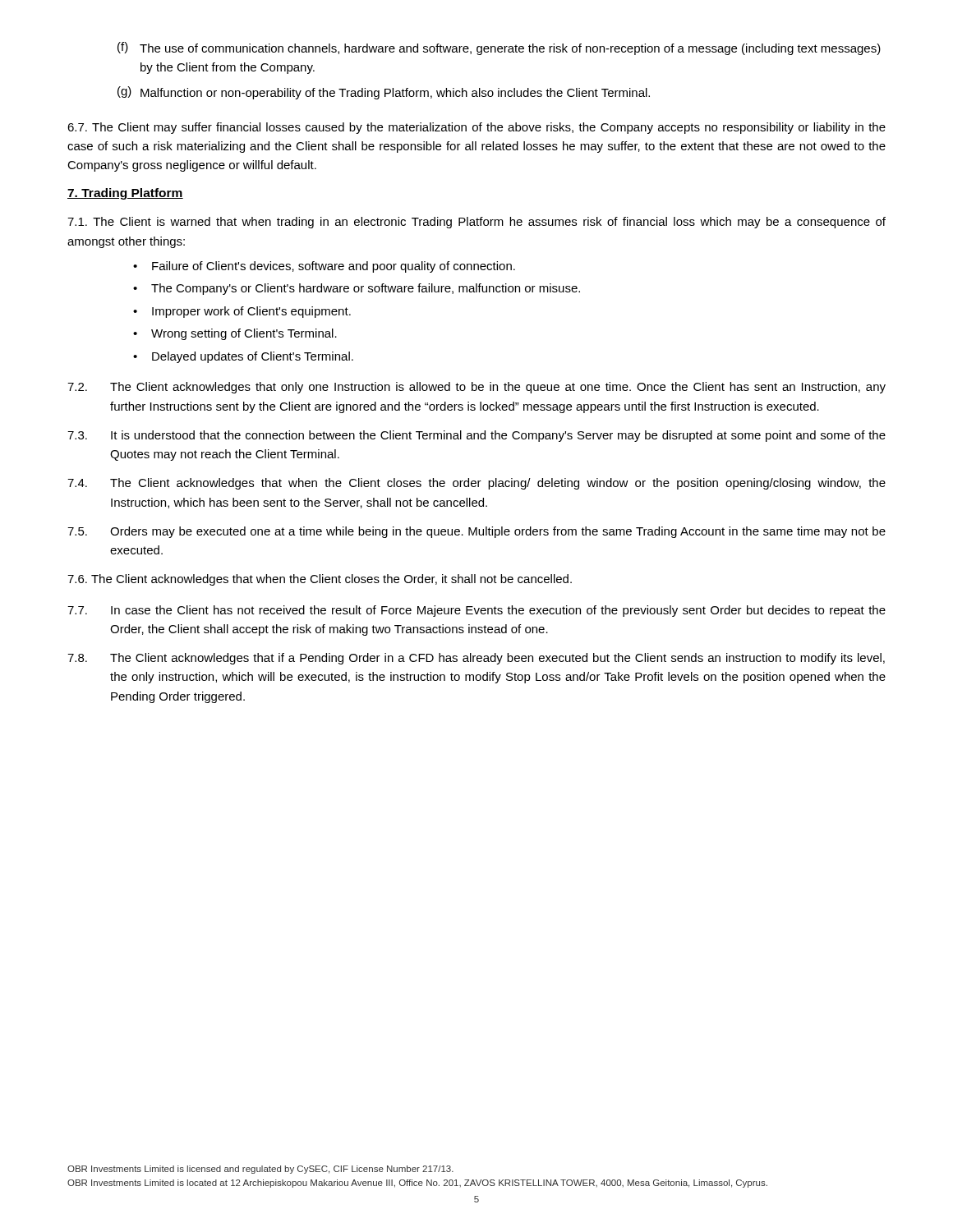The width and height of the screenshot is (953, 1232).
Task: Navigate to the passage starting "8. The Client acknowledges that if a Pending"
Action: [x=476, y=677]
